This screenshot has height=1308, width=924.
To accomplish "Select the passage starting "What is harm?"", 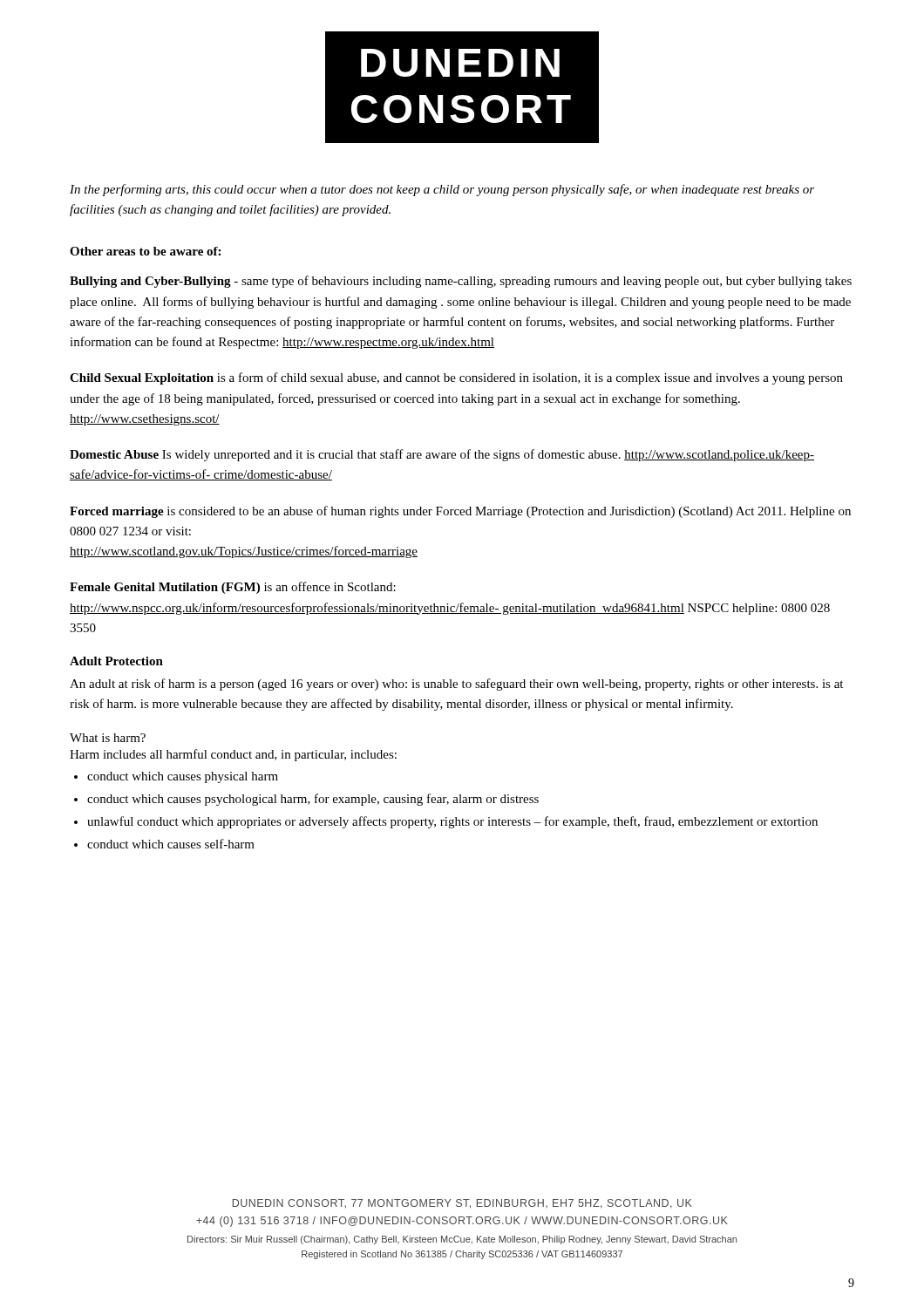I will [108, 737].
